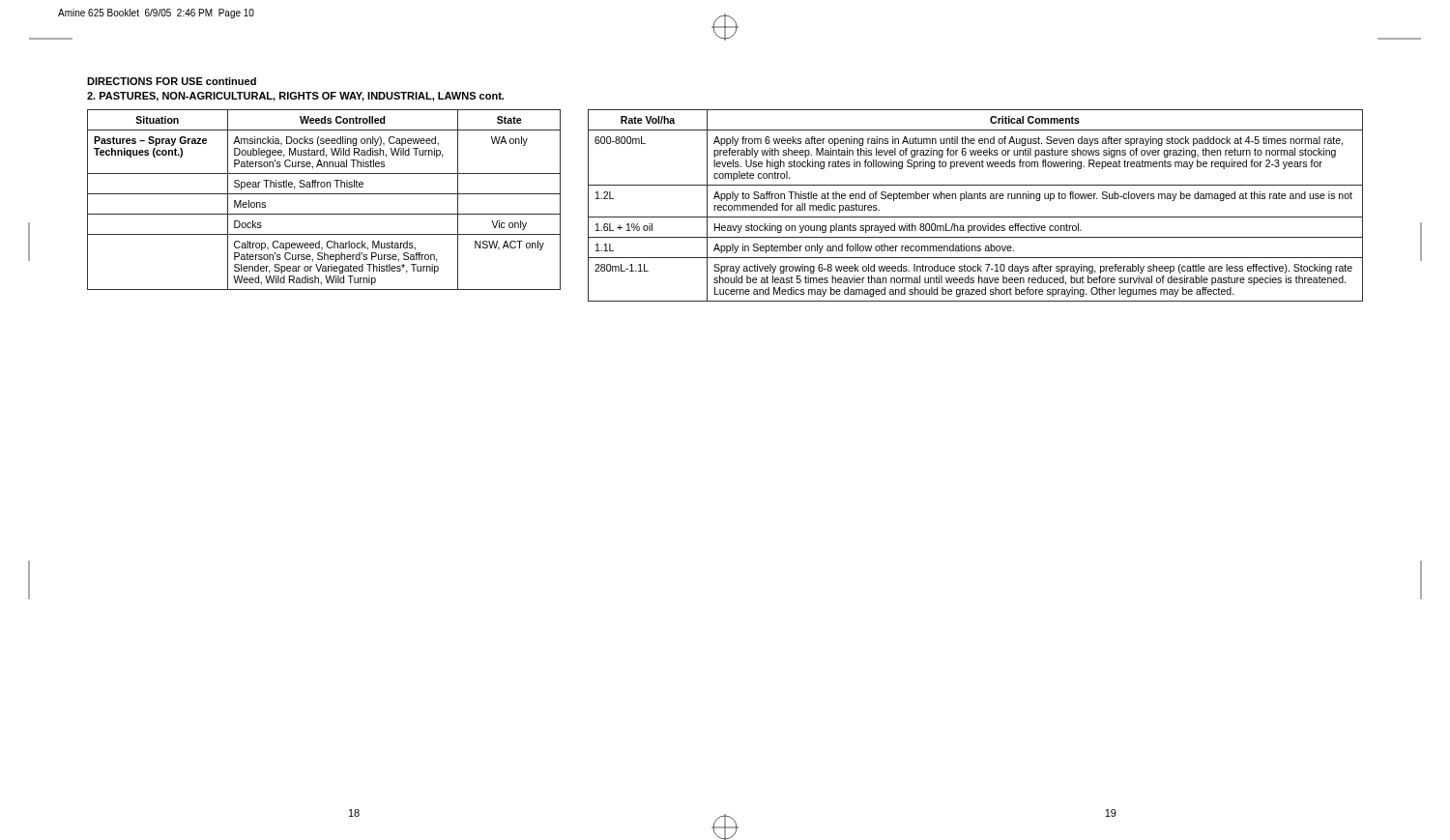Click on the section header with the text "DIRECTIONS FOR USE continued"

coord(172,81)
